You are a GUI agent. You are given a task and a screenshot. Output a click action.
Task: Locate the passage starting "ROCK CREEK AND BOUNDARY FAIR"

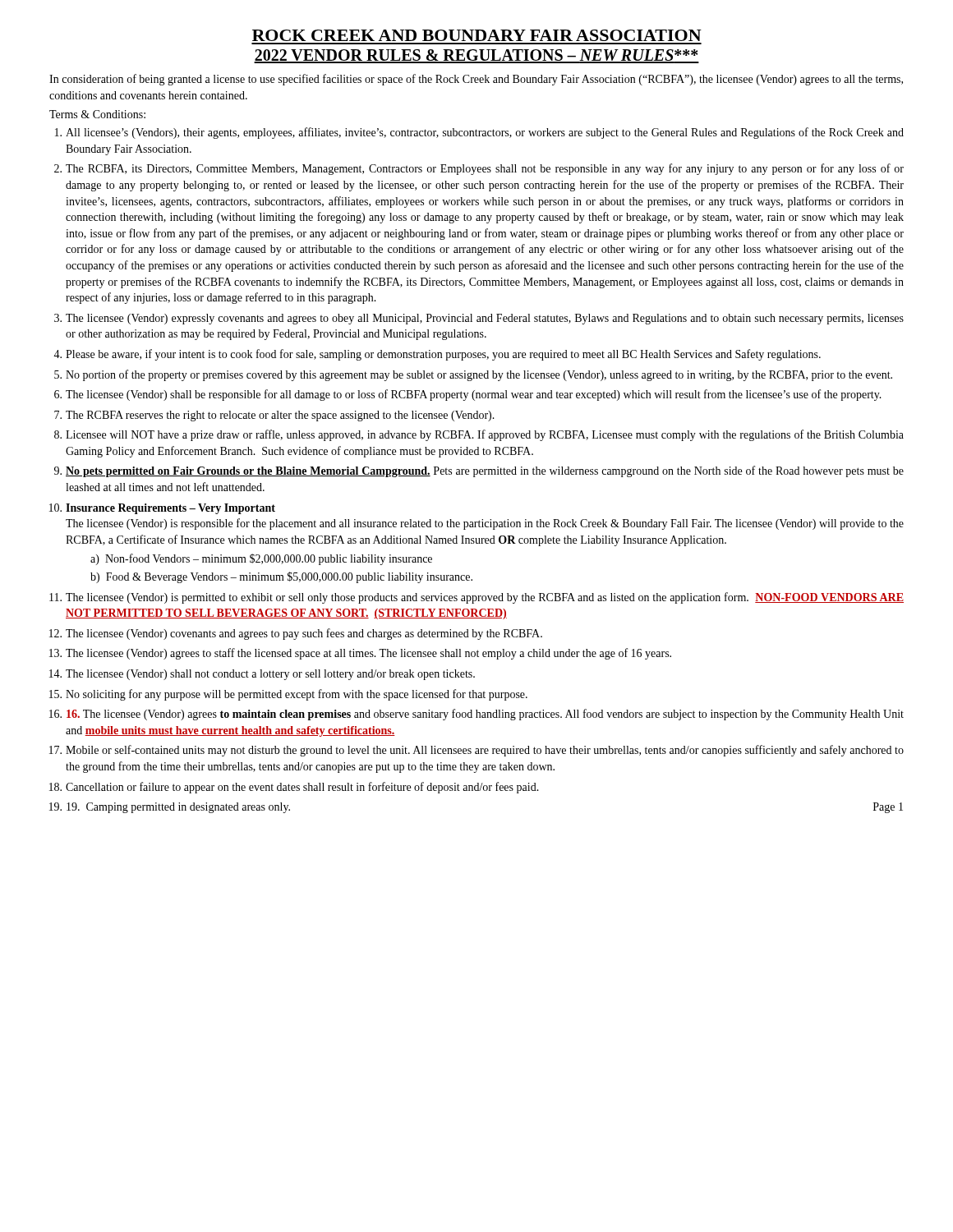click(x=476, y=45)
